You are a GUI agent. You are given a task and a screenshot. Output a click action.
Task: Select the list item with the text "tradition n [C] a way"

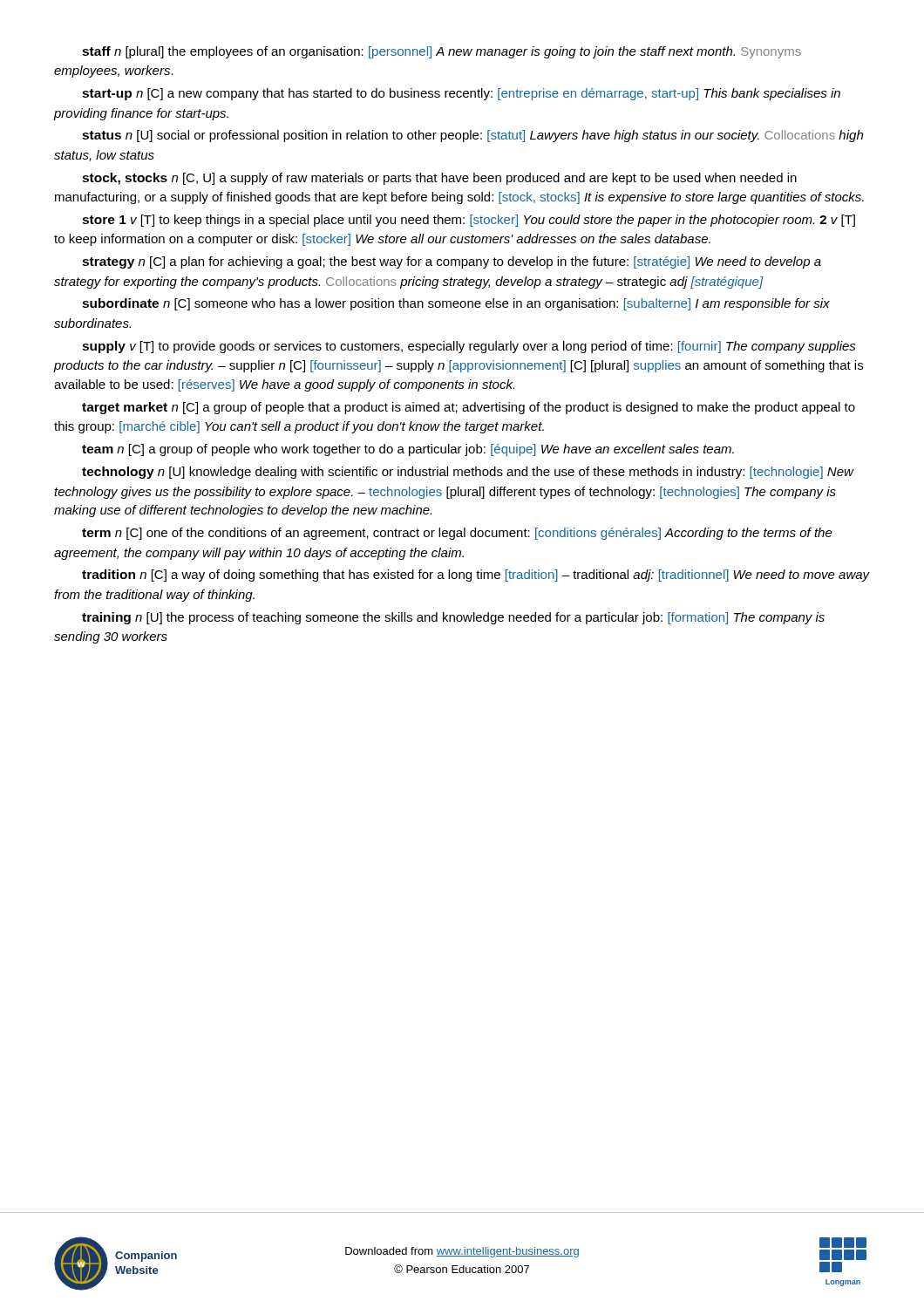click(x=462, y=584)
